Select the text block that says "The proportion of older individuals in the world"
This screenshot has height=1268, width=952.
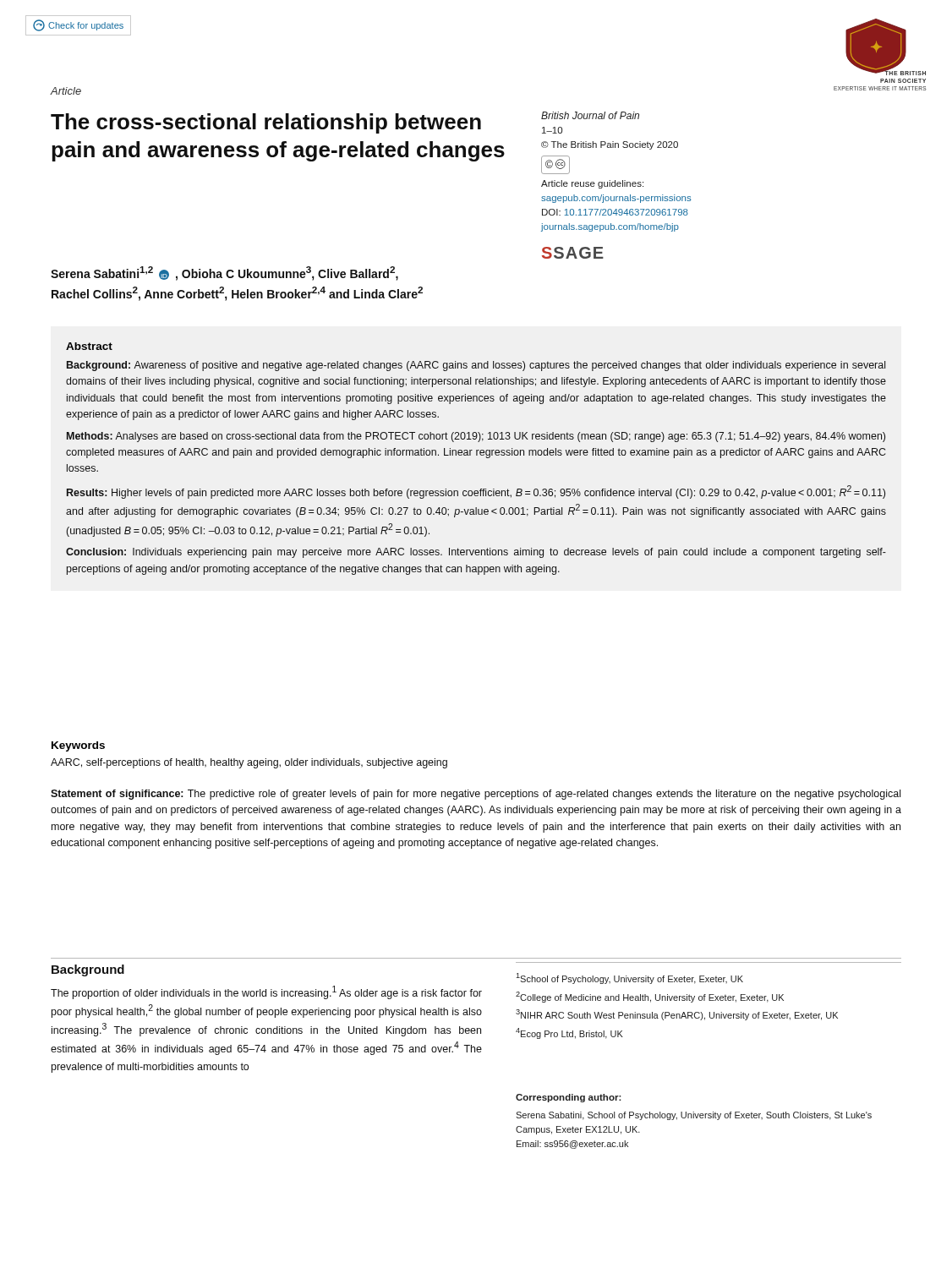[x=266, y=1029]
